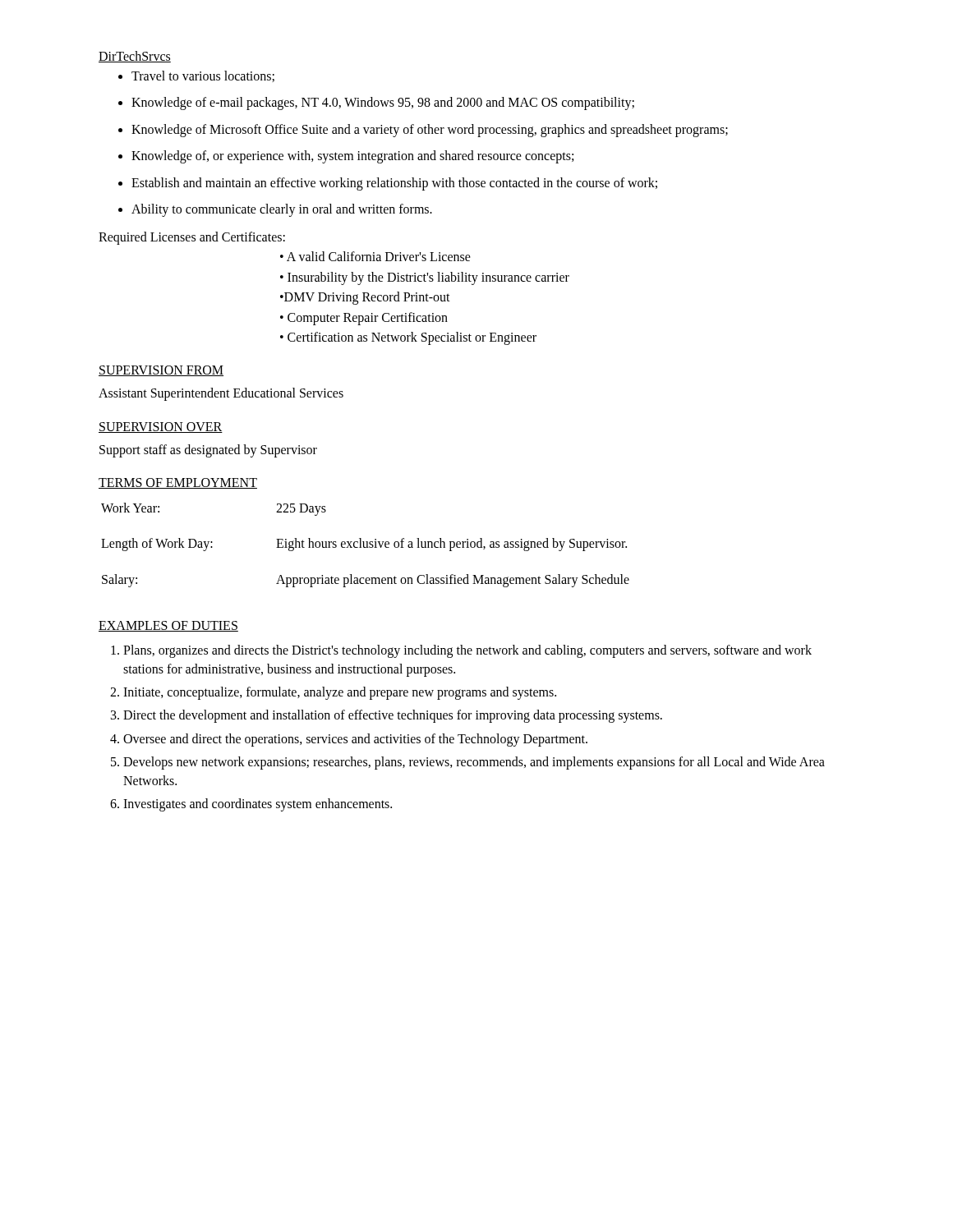Navigate to the text block starting "Assistant Superintendent Educational Services"
This screenshot has height=1232, width=953.
click(x=221, y=393)
